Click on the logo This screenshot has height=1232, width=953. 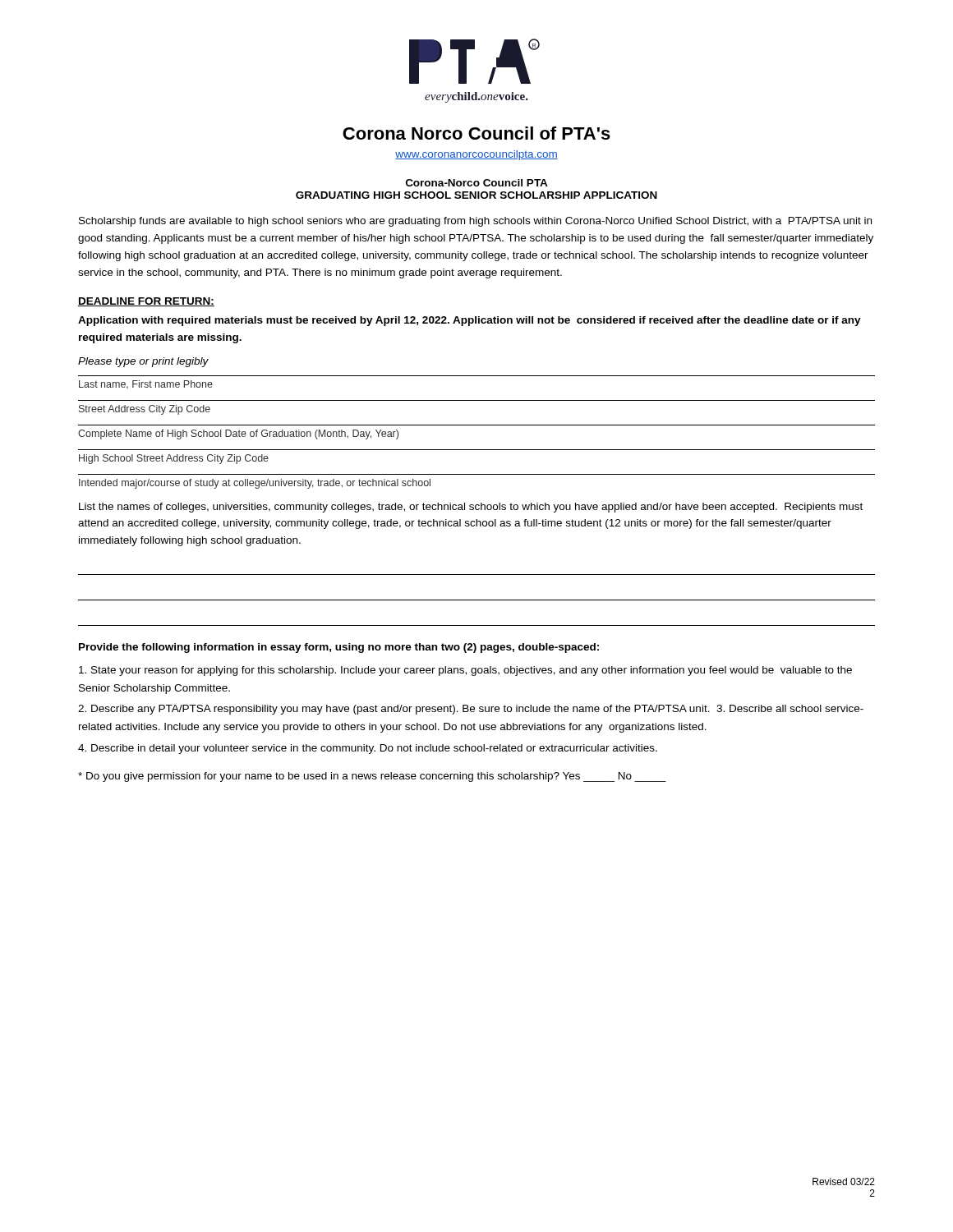[x=476, y=59]
